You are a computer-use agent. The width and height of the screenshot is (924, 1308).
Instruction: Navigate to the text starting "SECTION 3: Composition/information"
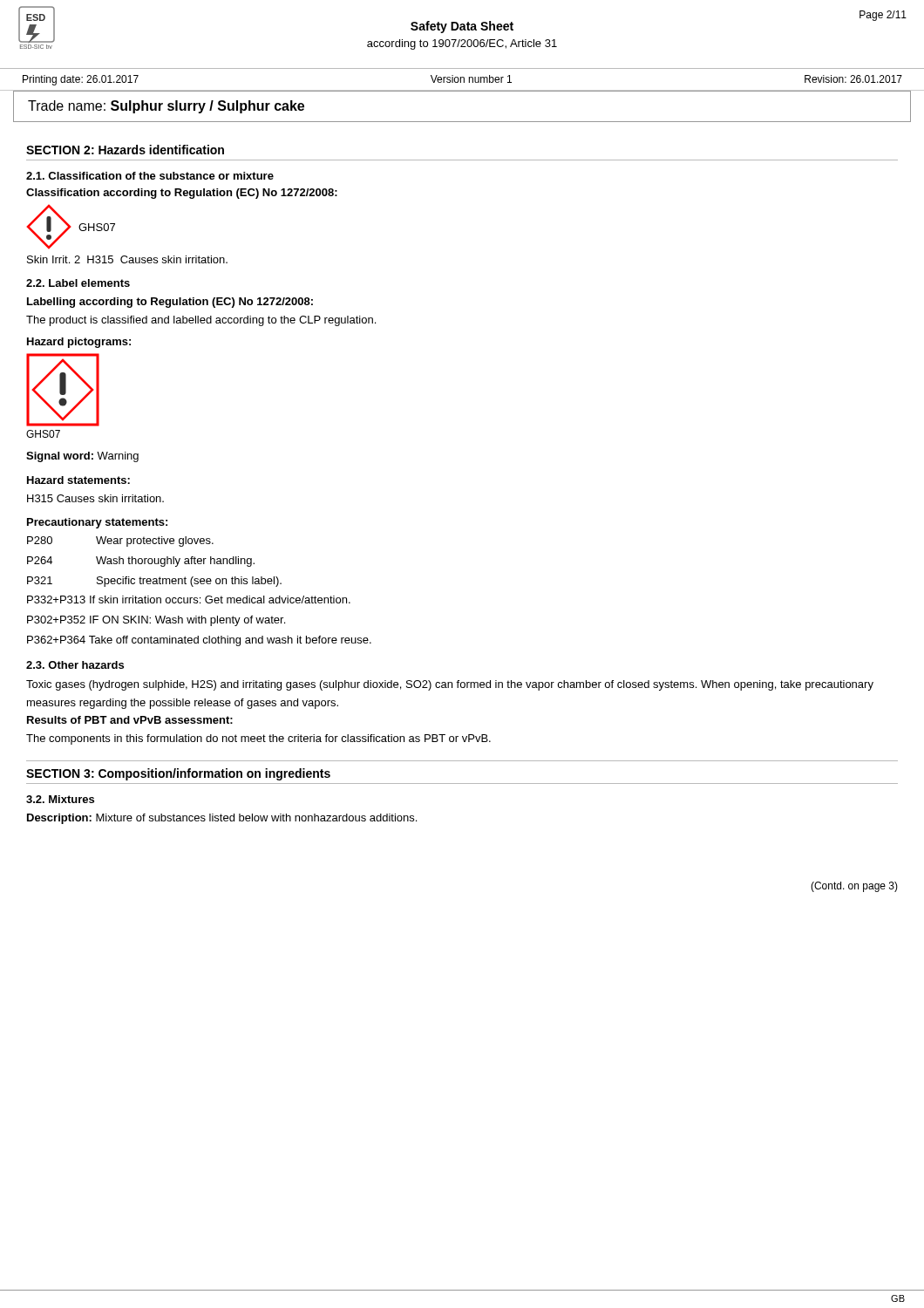[178, 773]
